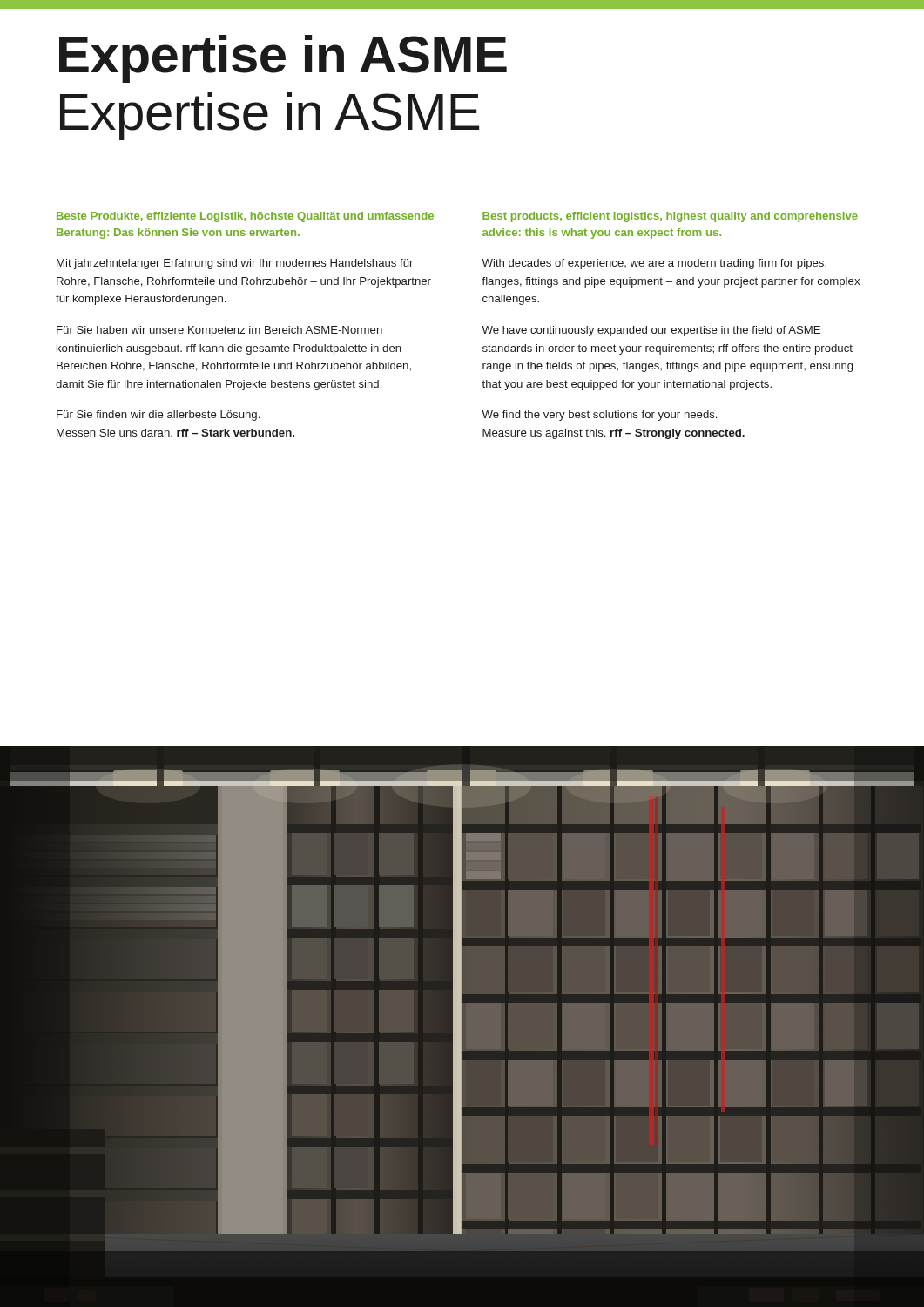The image size is (924, 1307).
Task: Find the text block containing "Beste Produkte, effiziente Logistik, höchste Qualität und"
Action: pos(245,224)
